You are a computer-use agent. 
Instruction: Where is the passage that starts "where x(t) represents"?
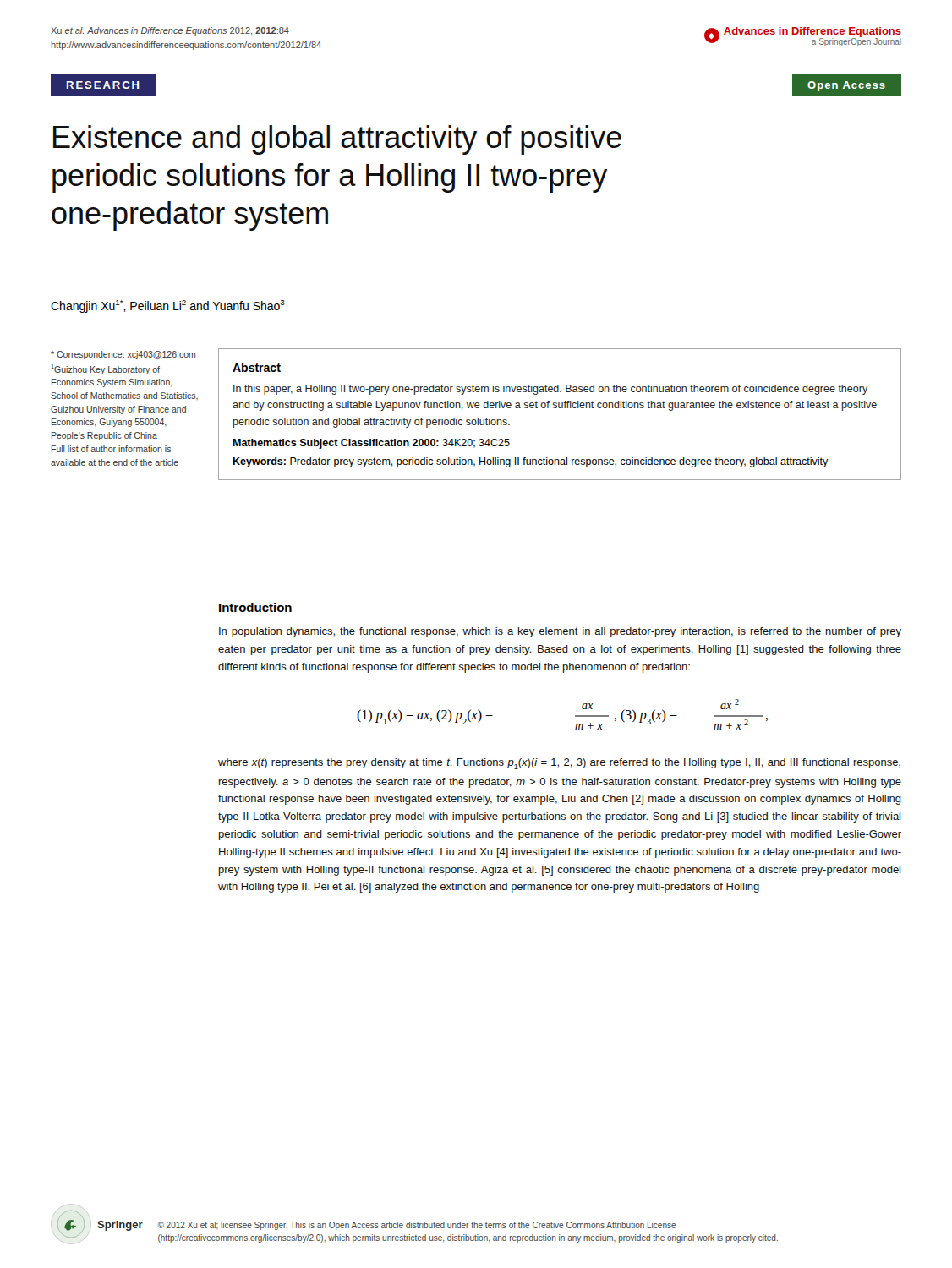(560, 825)
